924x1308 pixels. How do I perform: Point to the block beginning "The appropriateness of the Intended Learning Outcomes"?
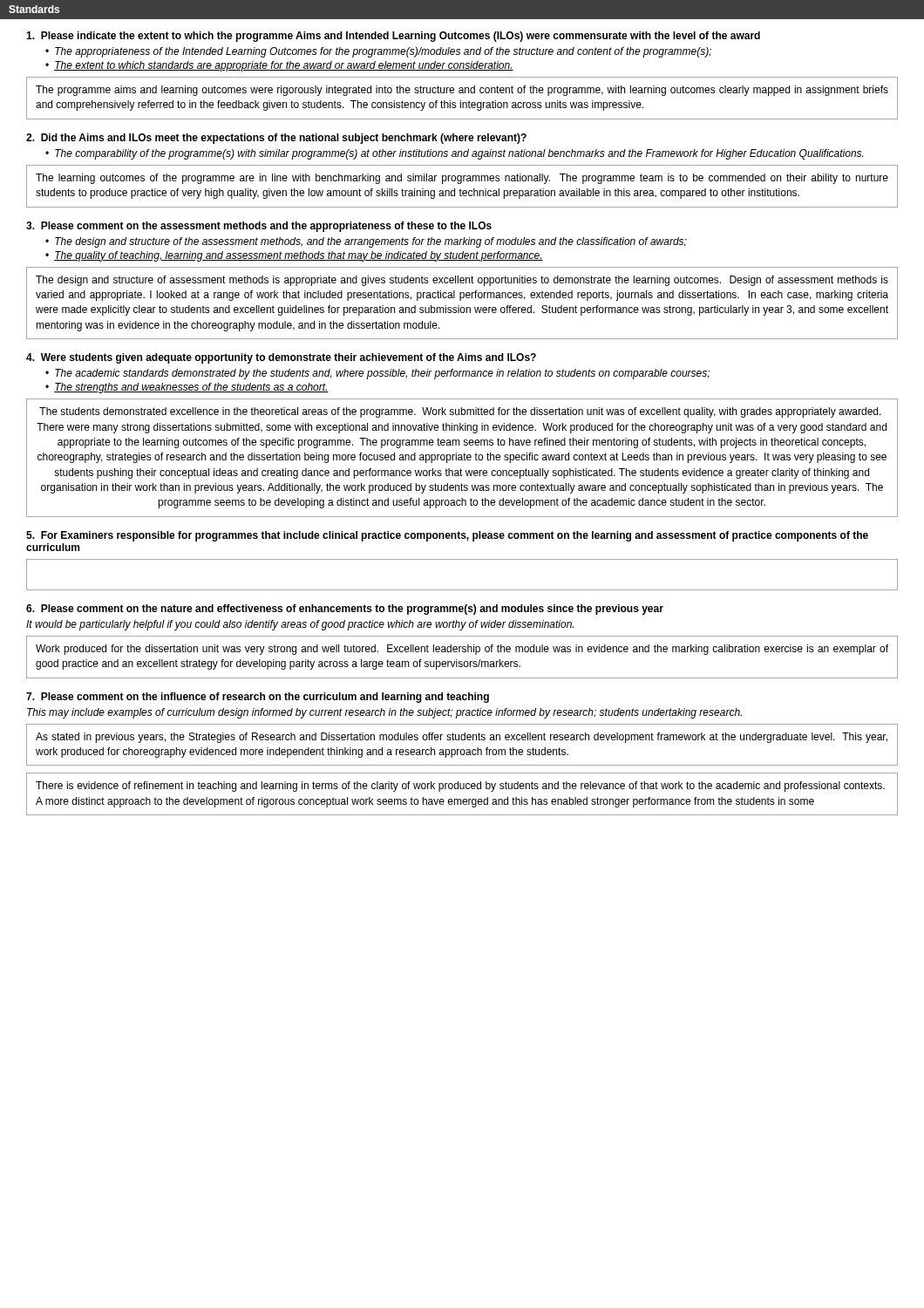[383, 51]
